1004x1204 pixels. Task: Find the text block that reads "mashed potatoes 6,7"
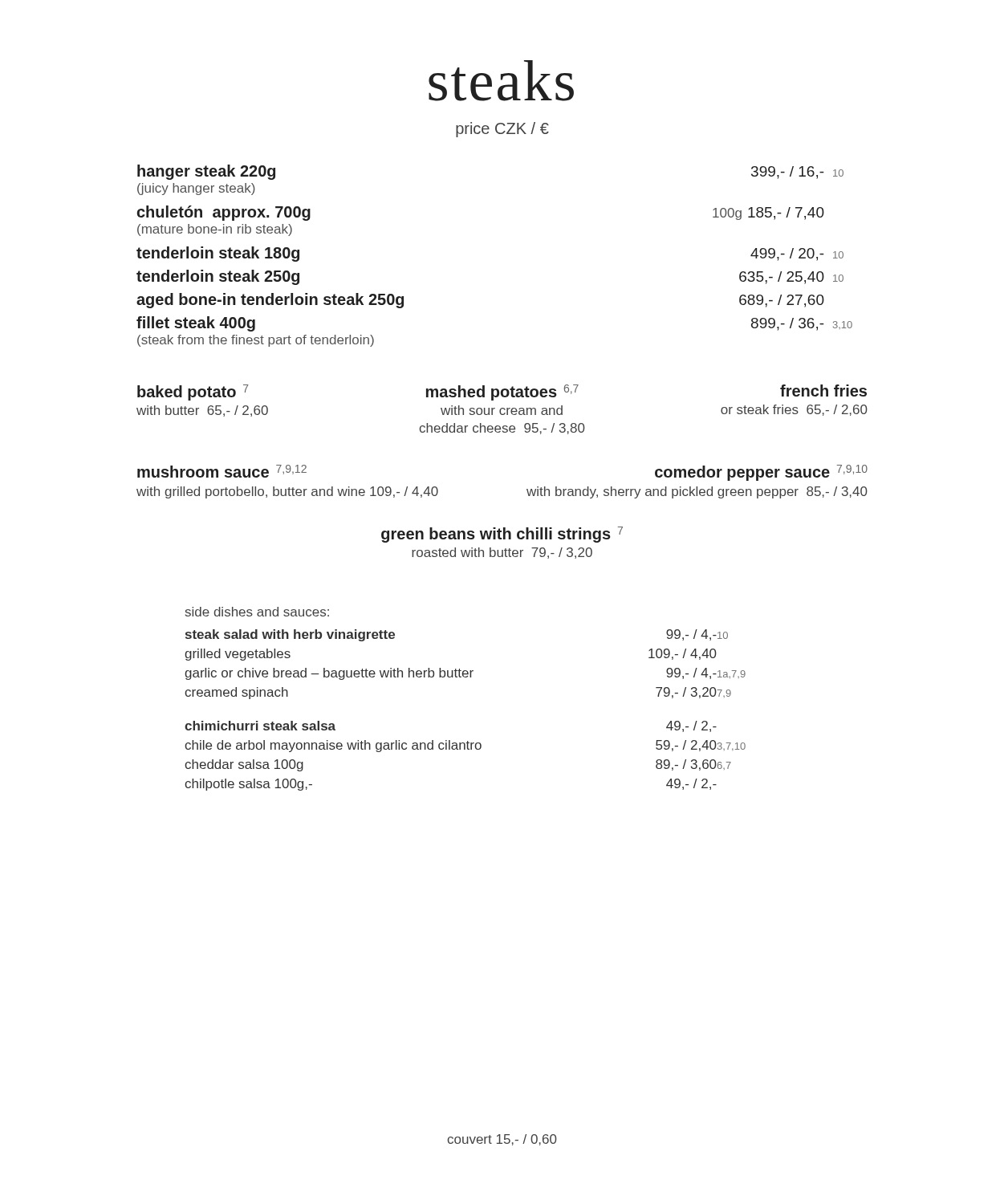point(502,409)
